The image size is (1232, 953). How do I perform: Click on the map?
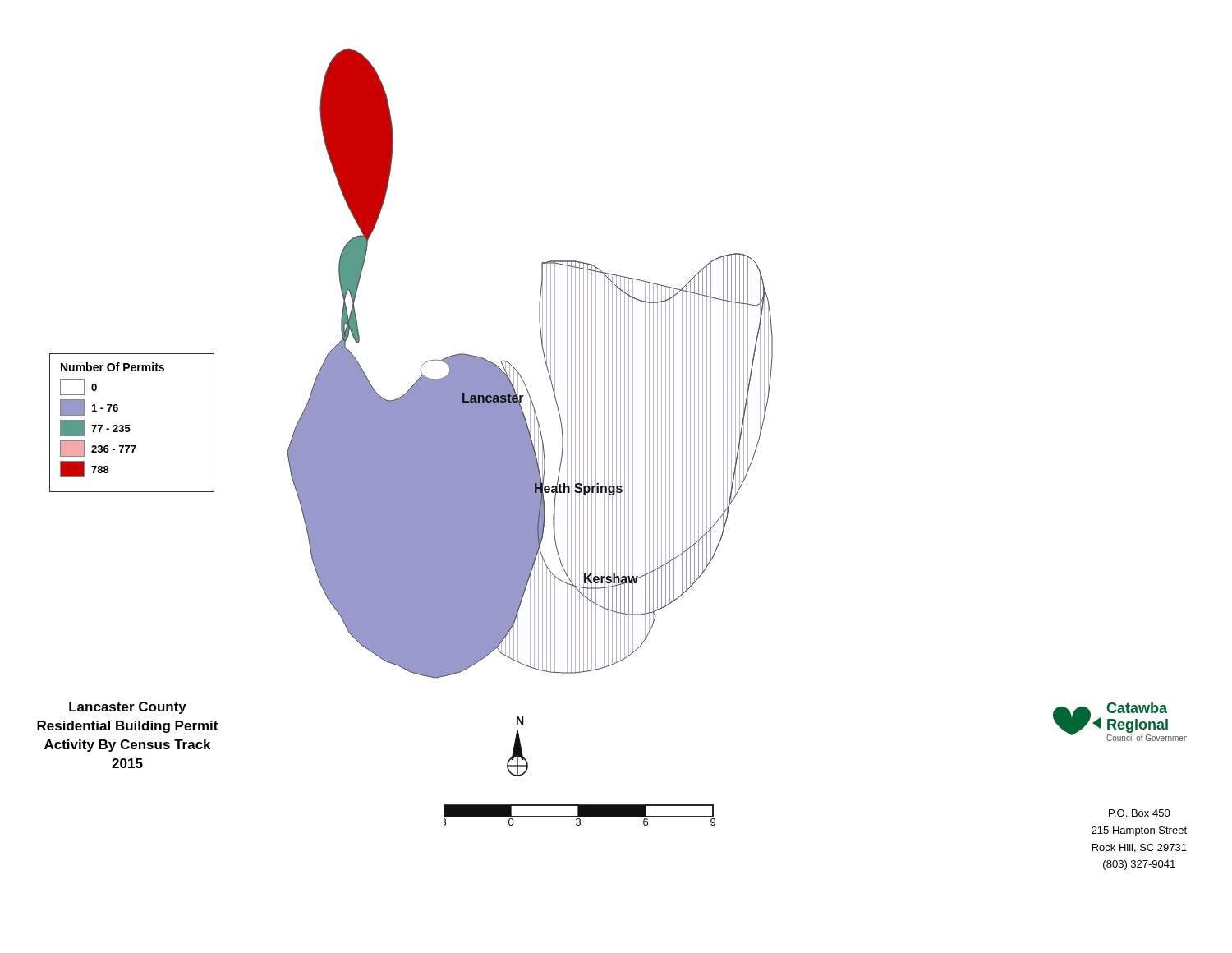(x=554, y=378)
